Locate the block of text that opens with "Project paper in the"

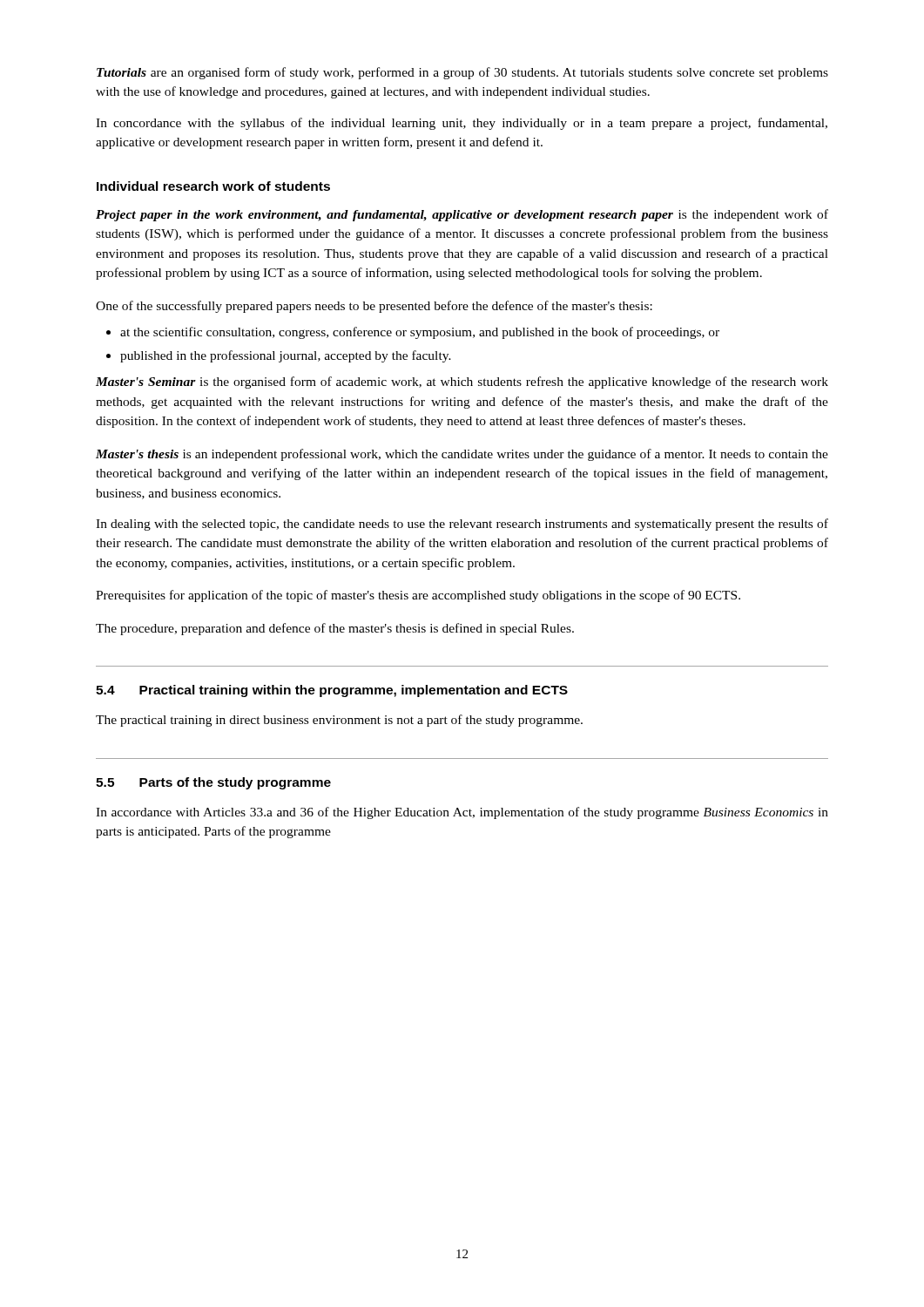pyautogui.click(x=462, y=244)
